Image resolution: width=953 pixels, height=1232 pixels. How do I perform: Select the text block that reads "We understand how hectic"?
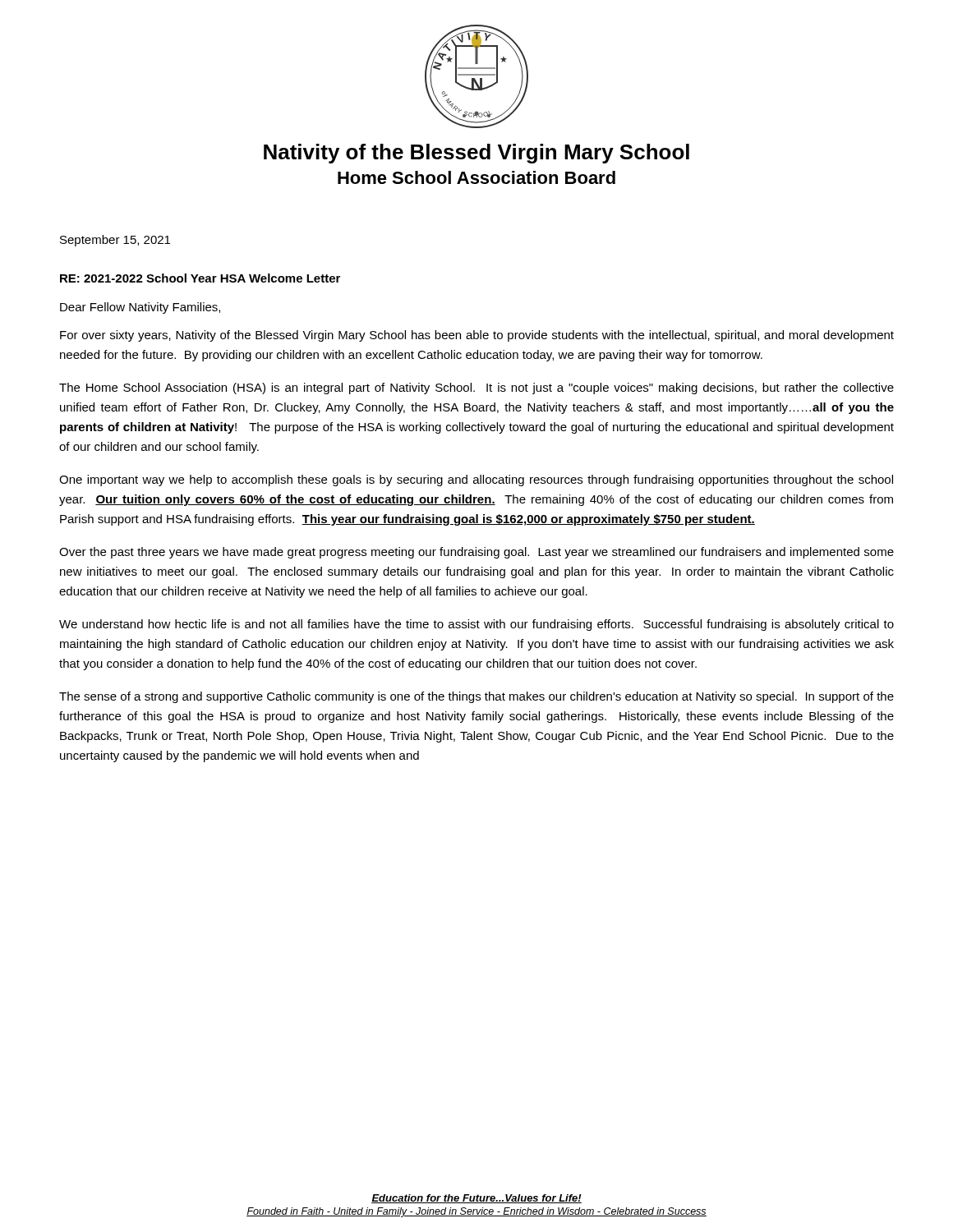click(476, 644)
